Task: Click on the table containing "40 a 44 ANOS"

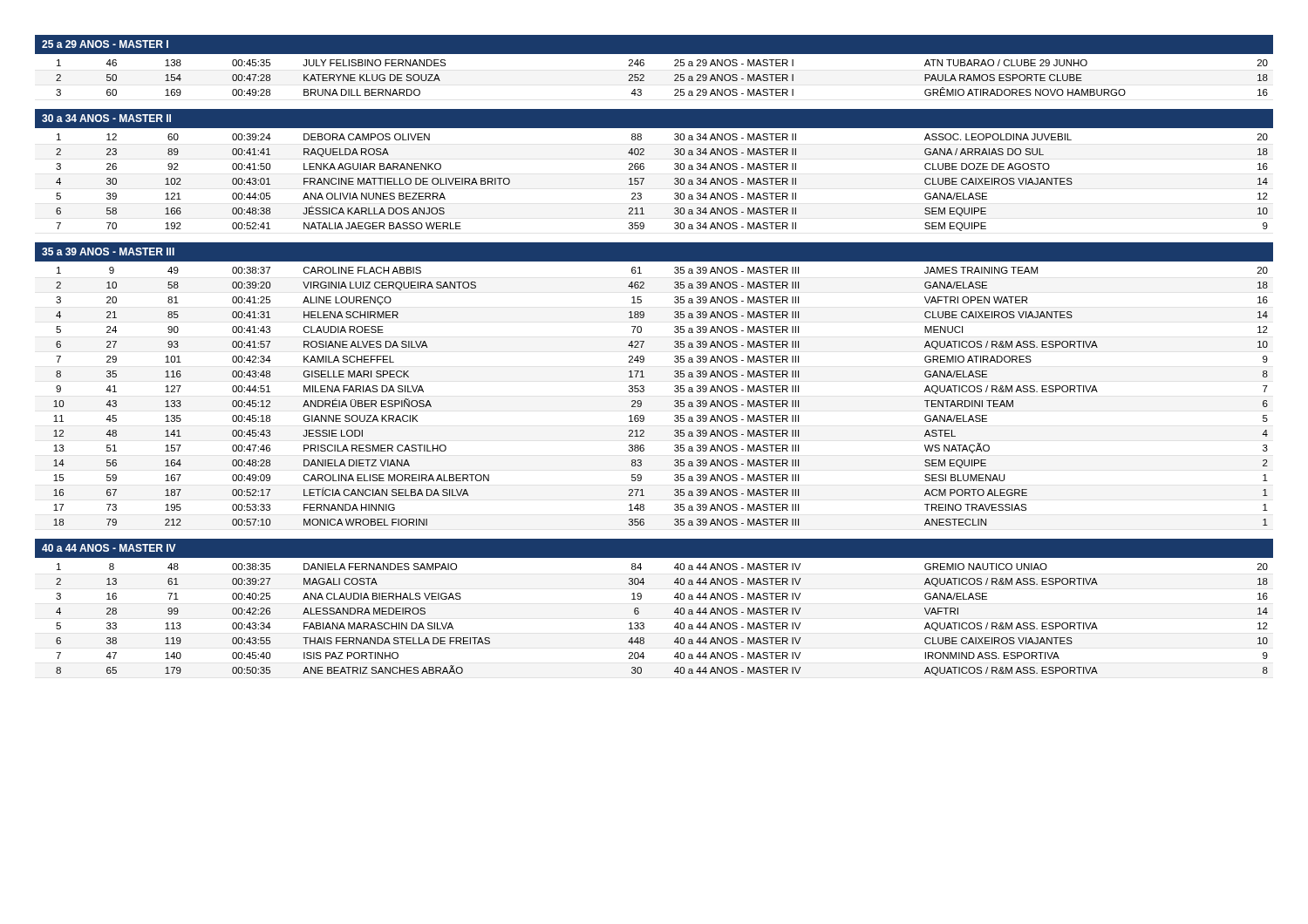Action: click(654, 619)
